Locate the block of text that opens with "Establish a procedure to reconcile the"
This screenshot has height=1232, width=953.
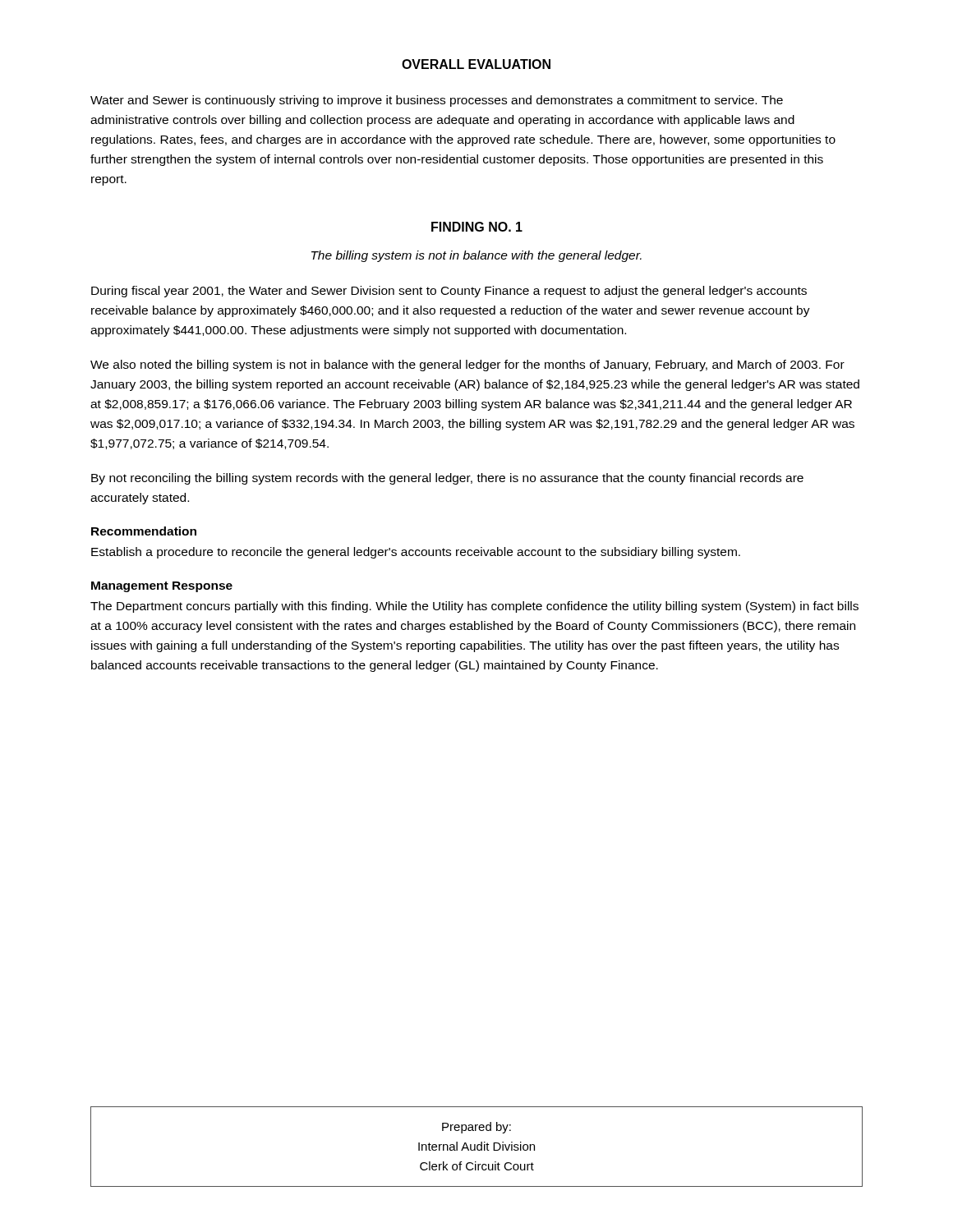[416, 552]
